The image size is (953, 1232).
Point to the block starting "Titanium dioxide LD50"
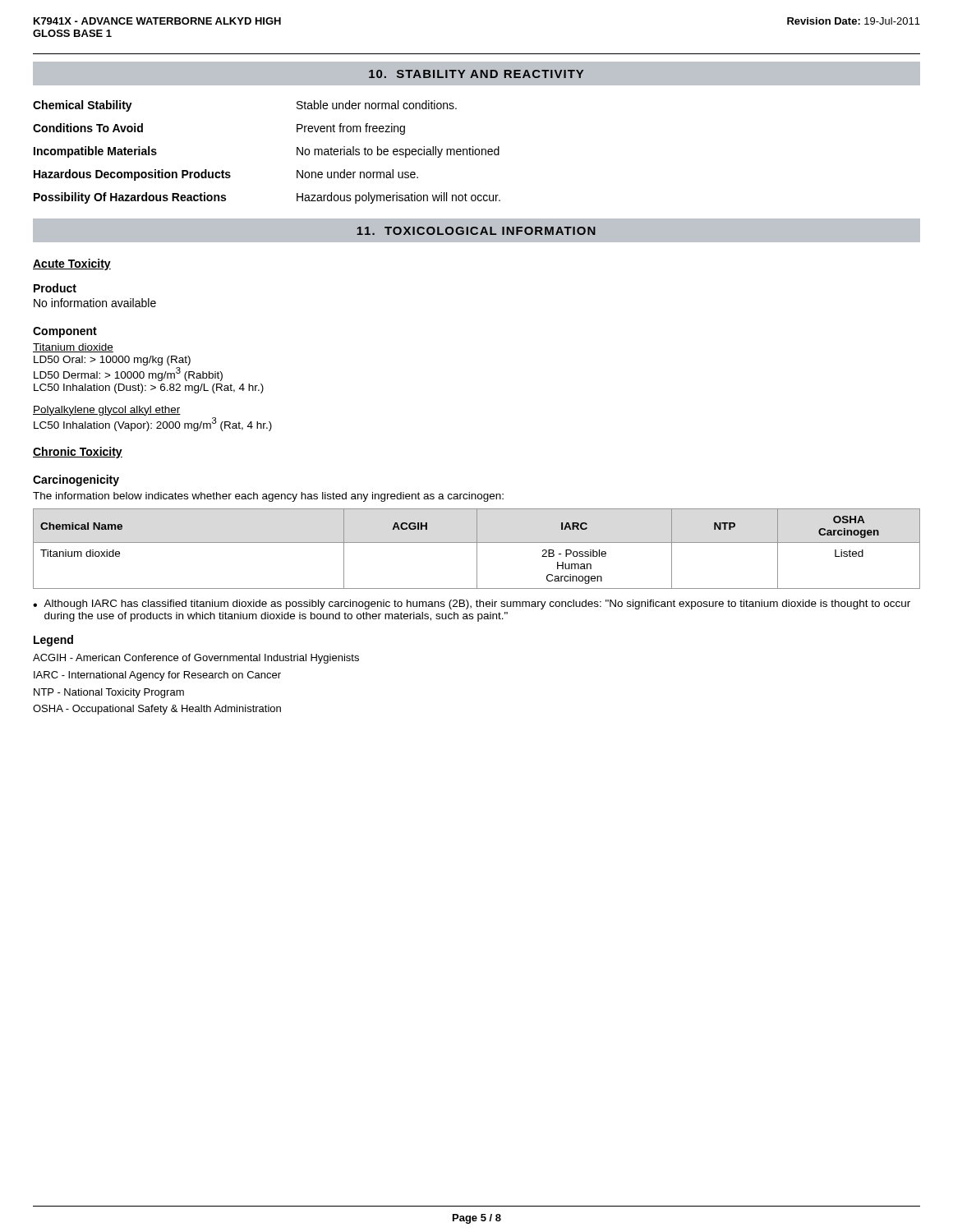click(x=148, y=367)
